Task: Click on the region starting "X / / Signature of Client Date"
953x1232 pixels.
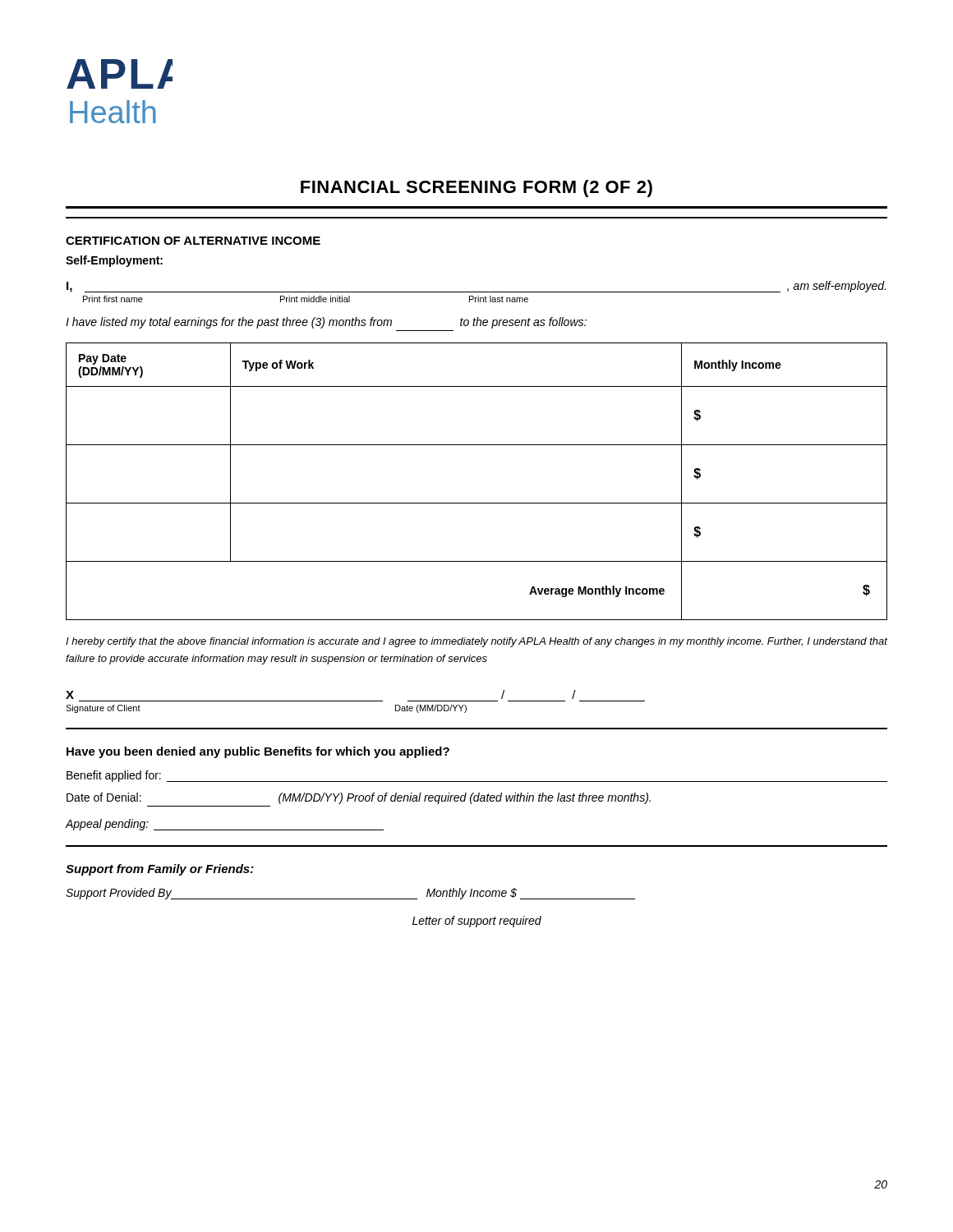Action: click(x=476, y=697)
